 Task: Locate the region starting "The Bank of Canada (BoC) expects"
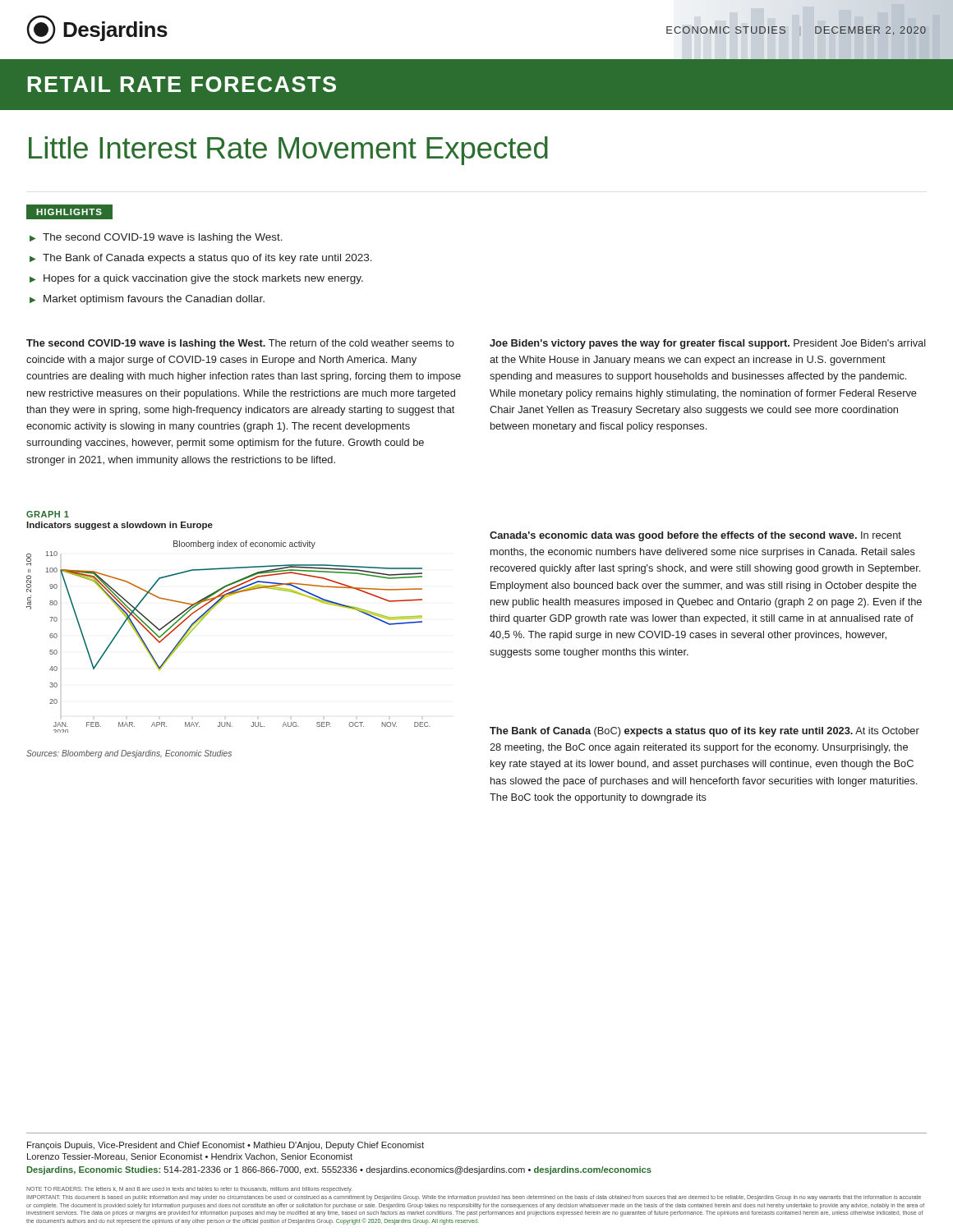tap(704, 764)
